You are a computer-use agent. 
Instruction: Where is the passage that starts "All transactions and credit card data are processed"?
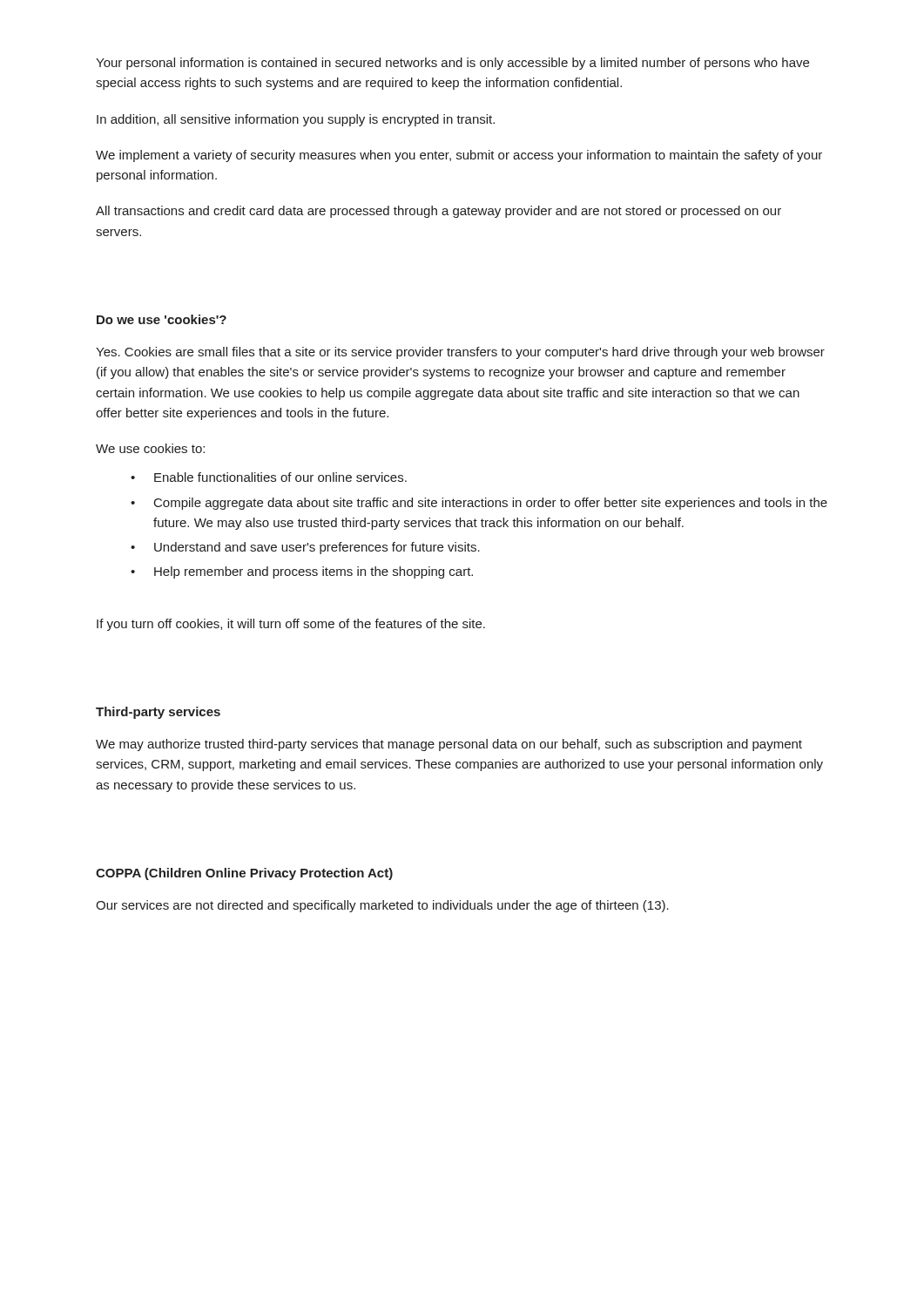pos(439,221)
